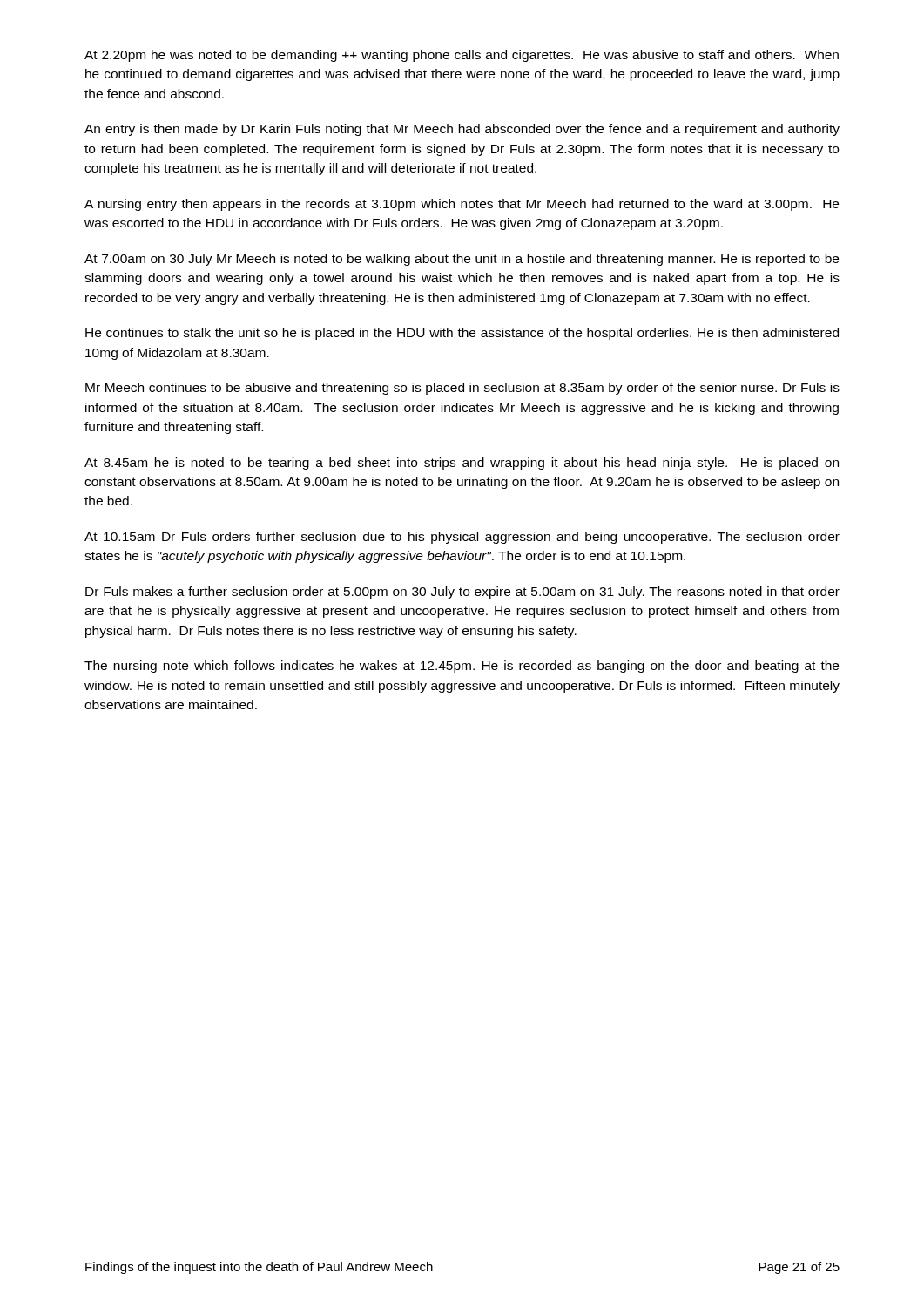Screen dimensions: 1307x924
Task: Click on the region starting "At 8.45am he is noted"
Action: pos(462,481)
